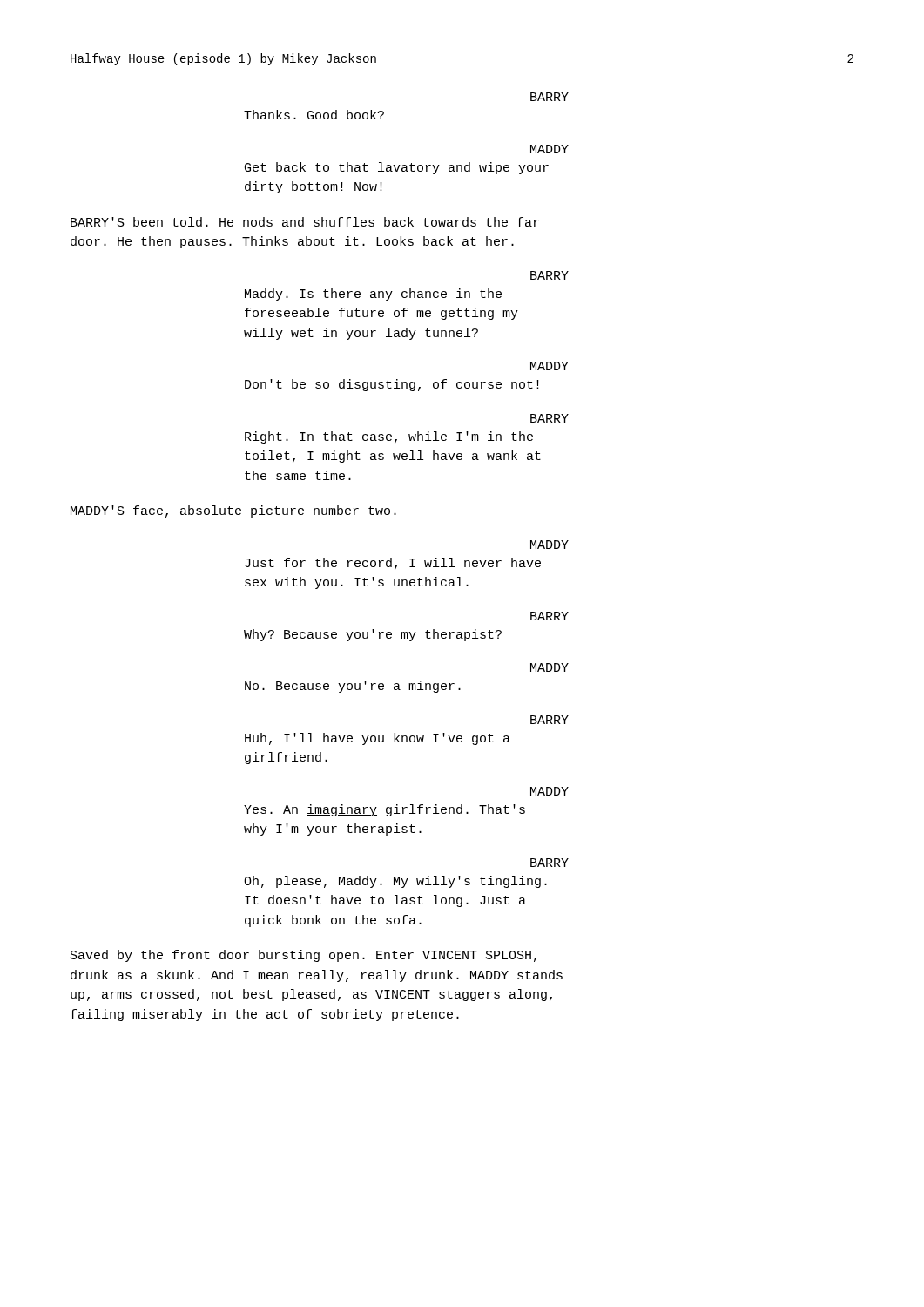Find the text block that says "BARRY Maddy. Is"

(x=550, y=275)
